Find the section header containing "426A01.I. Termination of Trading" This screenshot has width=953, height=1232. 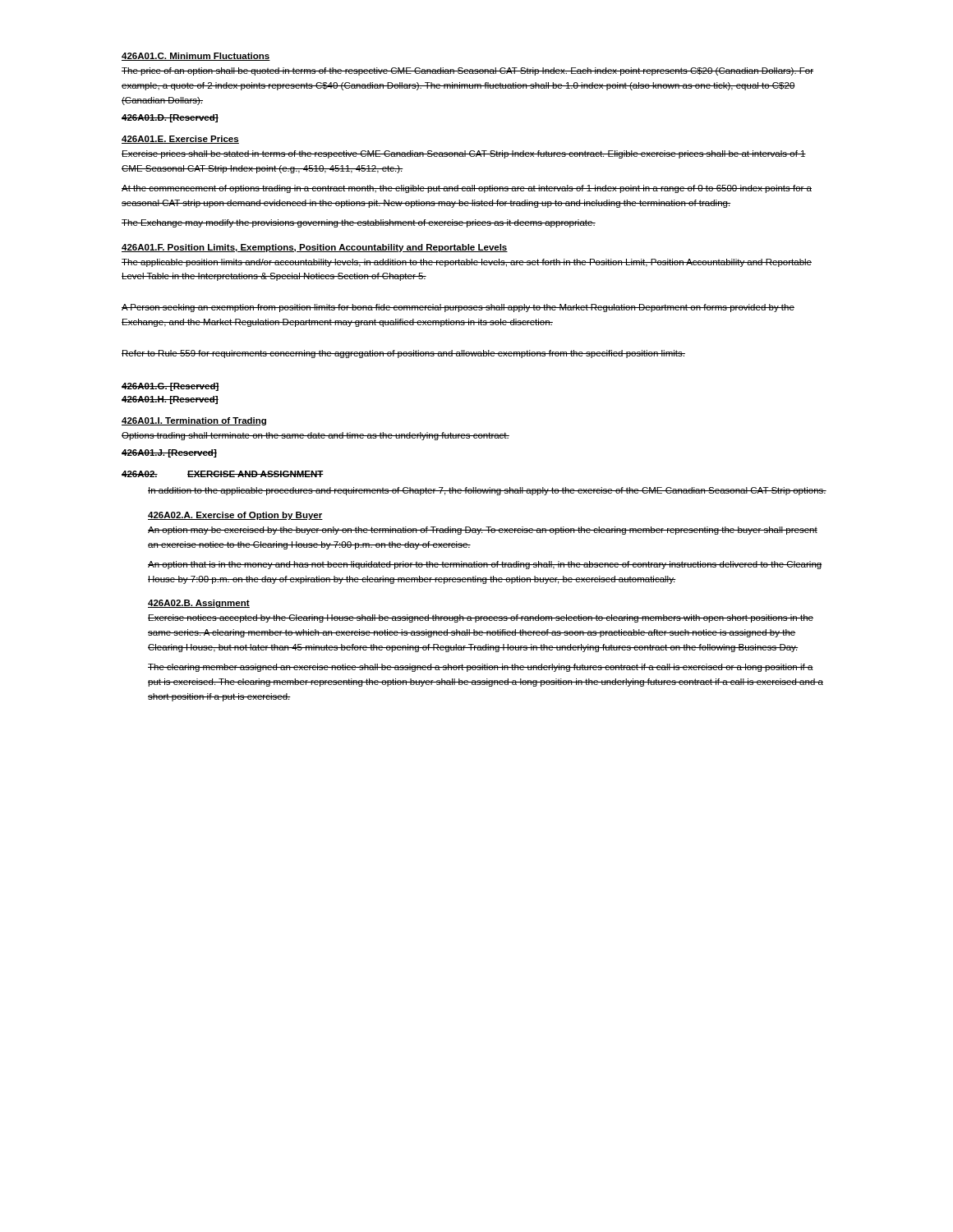tap(194, 421)
